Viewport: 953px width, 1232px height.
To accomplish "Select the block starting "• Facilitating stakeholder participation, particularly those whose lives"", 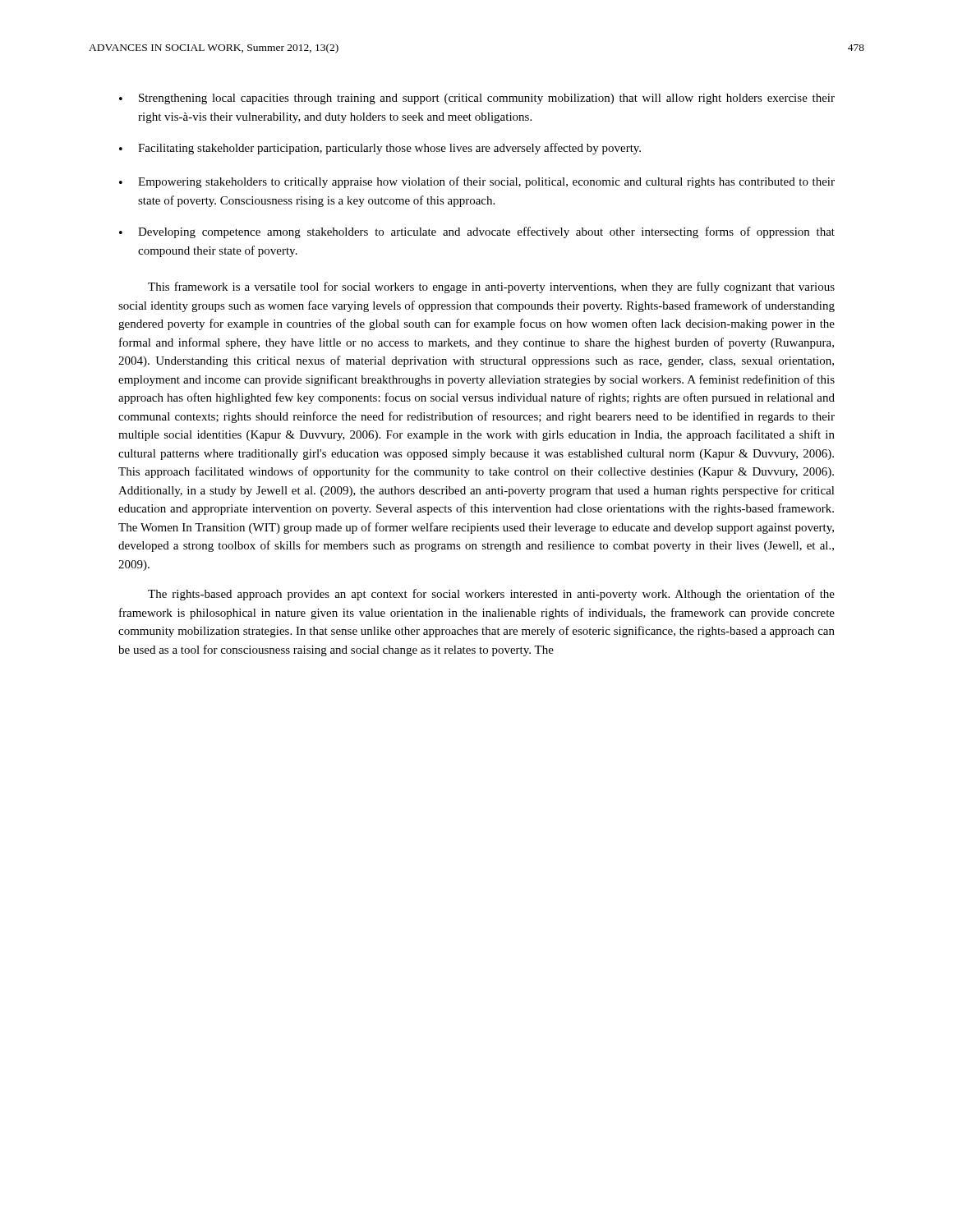I will [x=476, y=149].
